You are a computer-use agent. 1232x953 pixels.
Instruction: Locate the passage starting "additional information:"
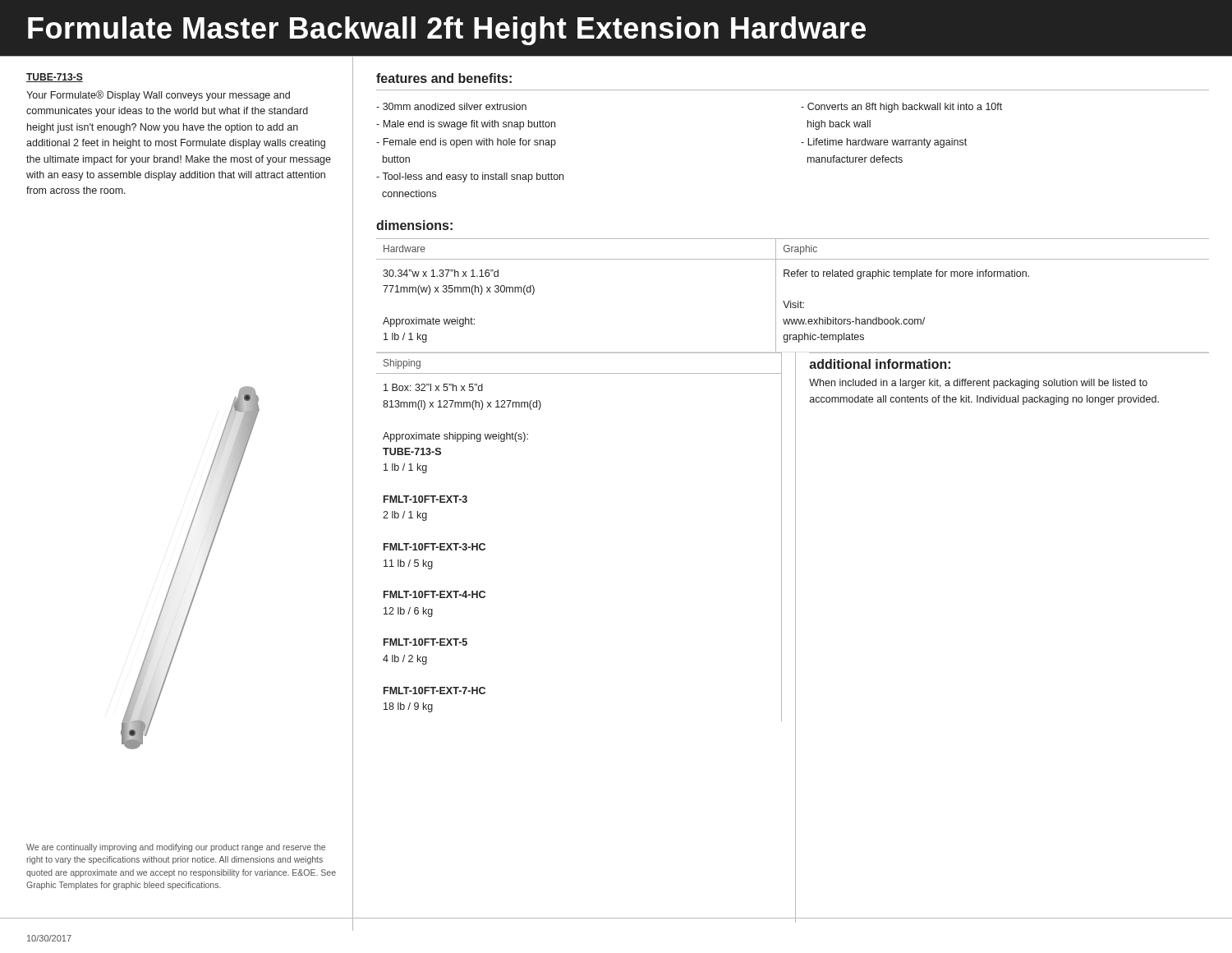pos(880,365)
